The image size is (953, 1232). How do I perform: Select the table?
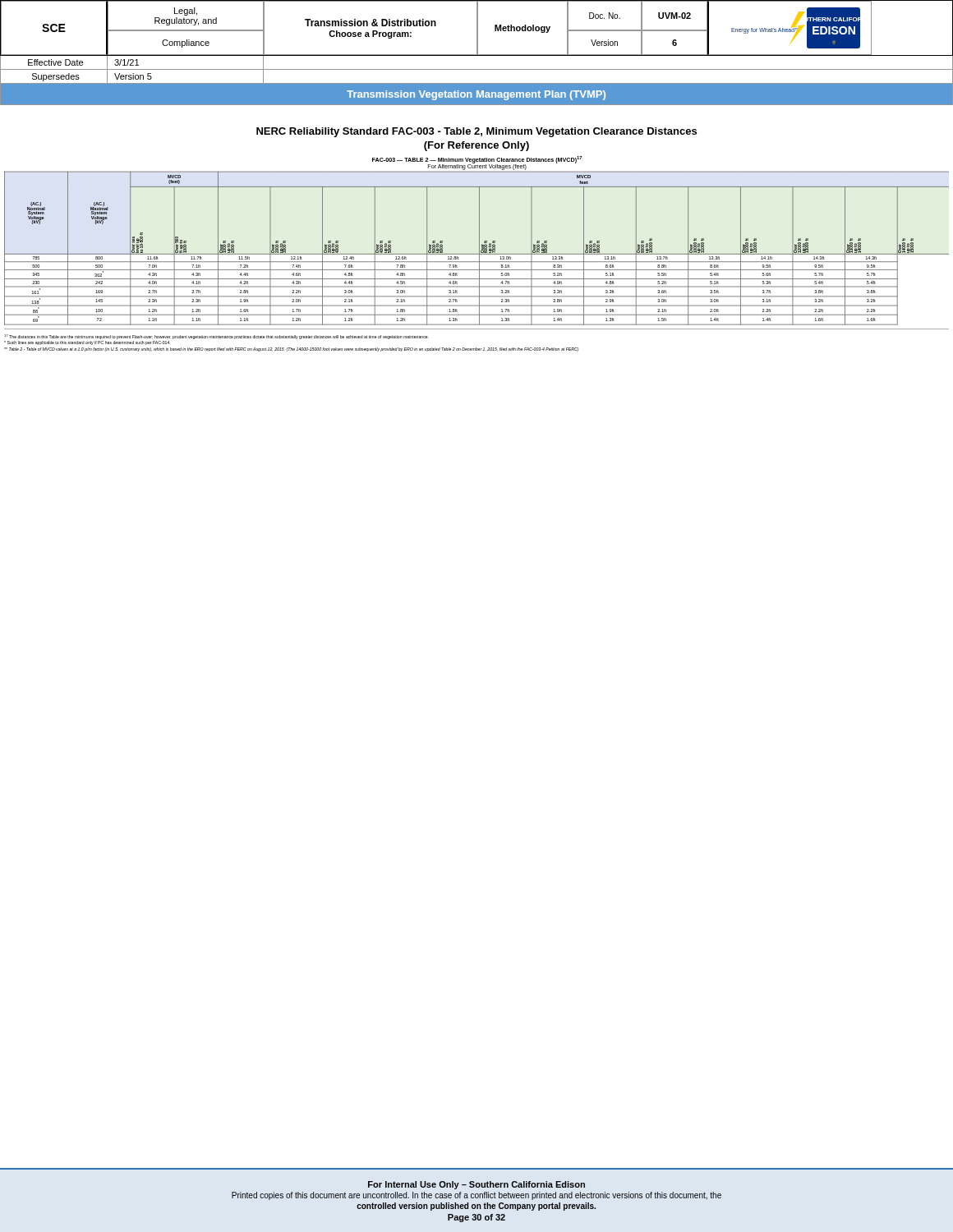click(x=476, y=279)
